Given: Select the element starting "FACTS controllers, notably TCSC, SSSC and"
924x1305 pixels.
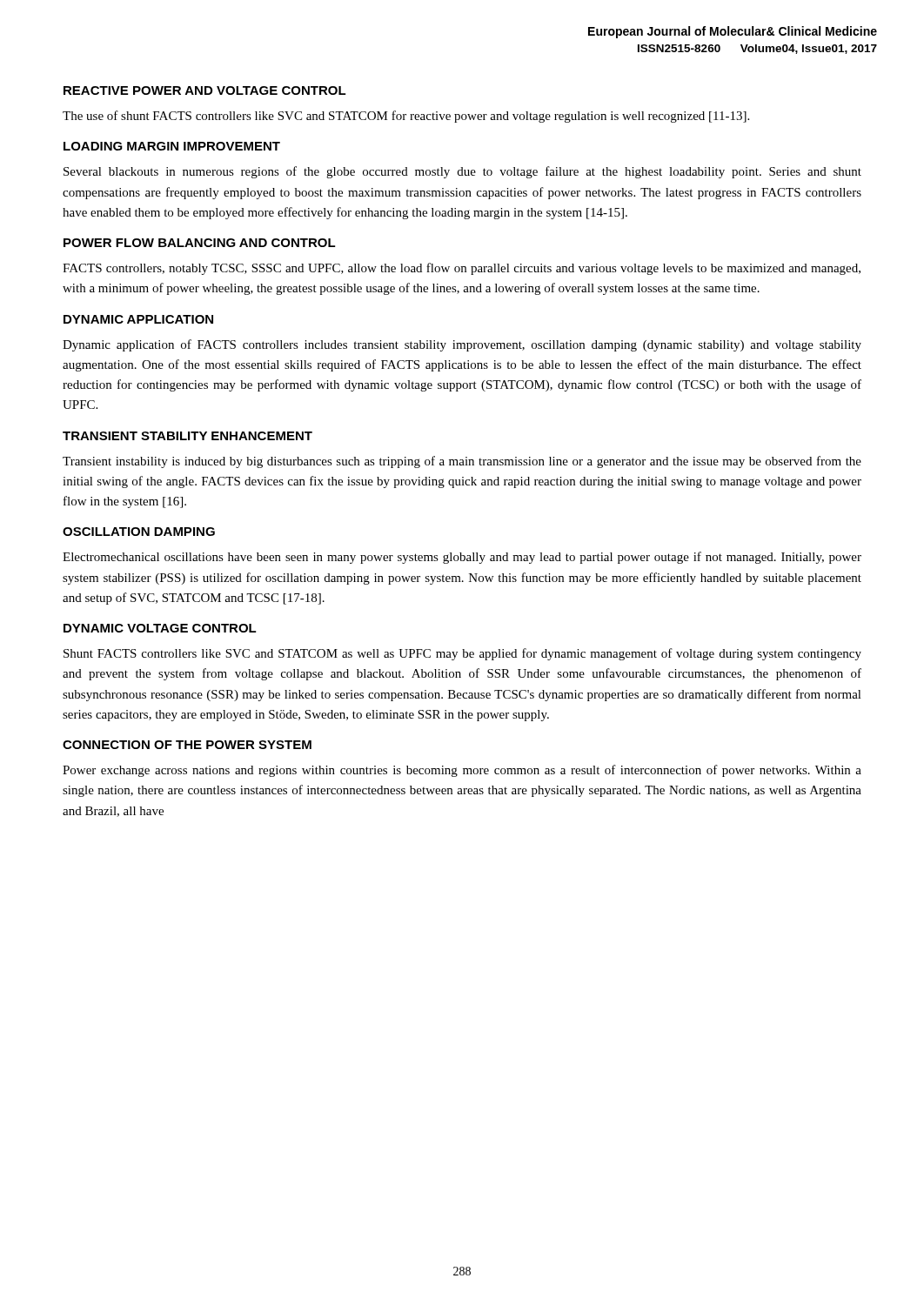Looking at the screenshot, I should tap(462, 278).
